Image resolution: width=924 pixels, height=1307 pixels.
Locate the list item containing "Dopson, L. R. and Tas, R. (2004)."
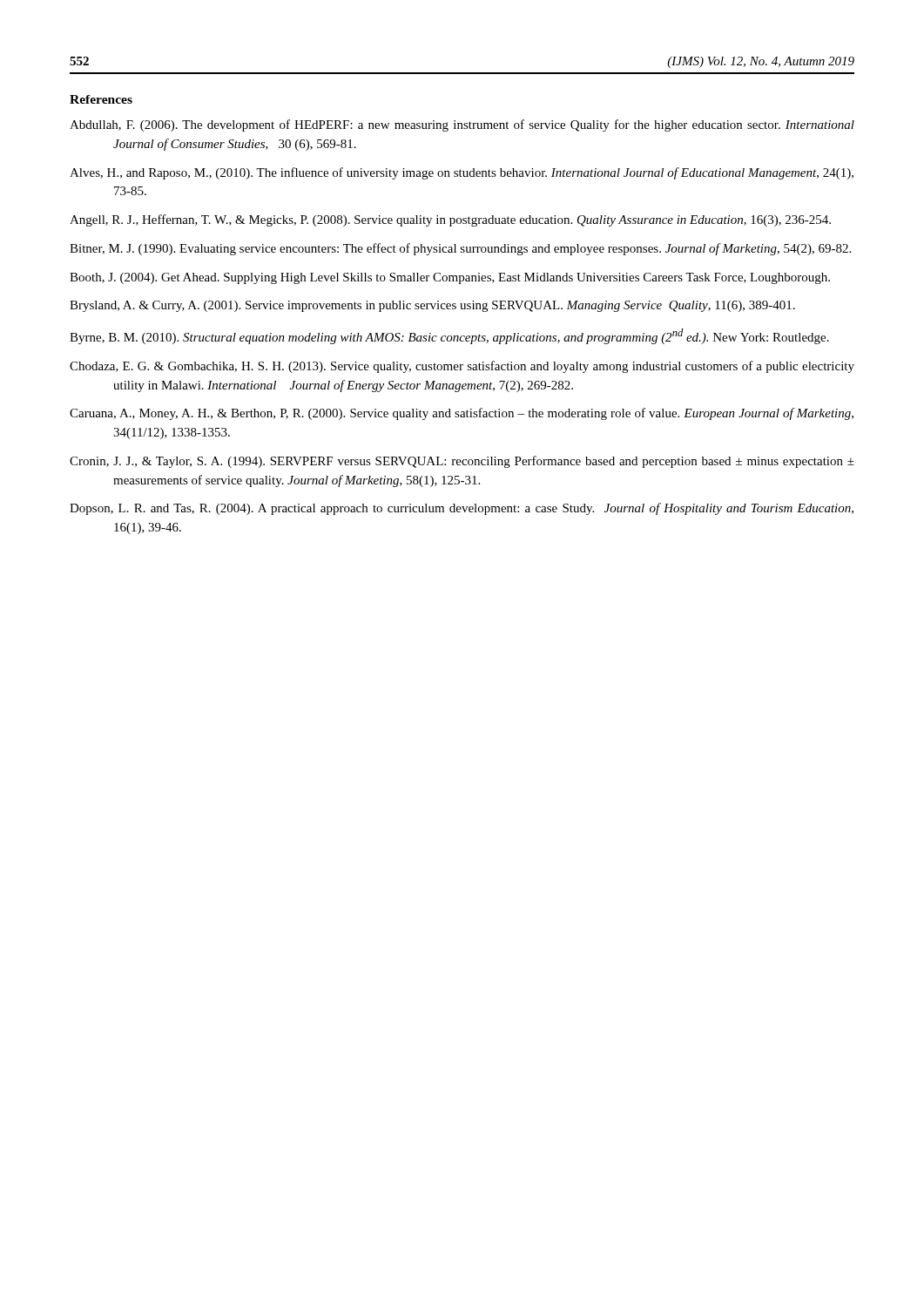pyautogui.click(x=462, y=518)
